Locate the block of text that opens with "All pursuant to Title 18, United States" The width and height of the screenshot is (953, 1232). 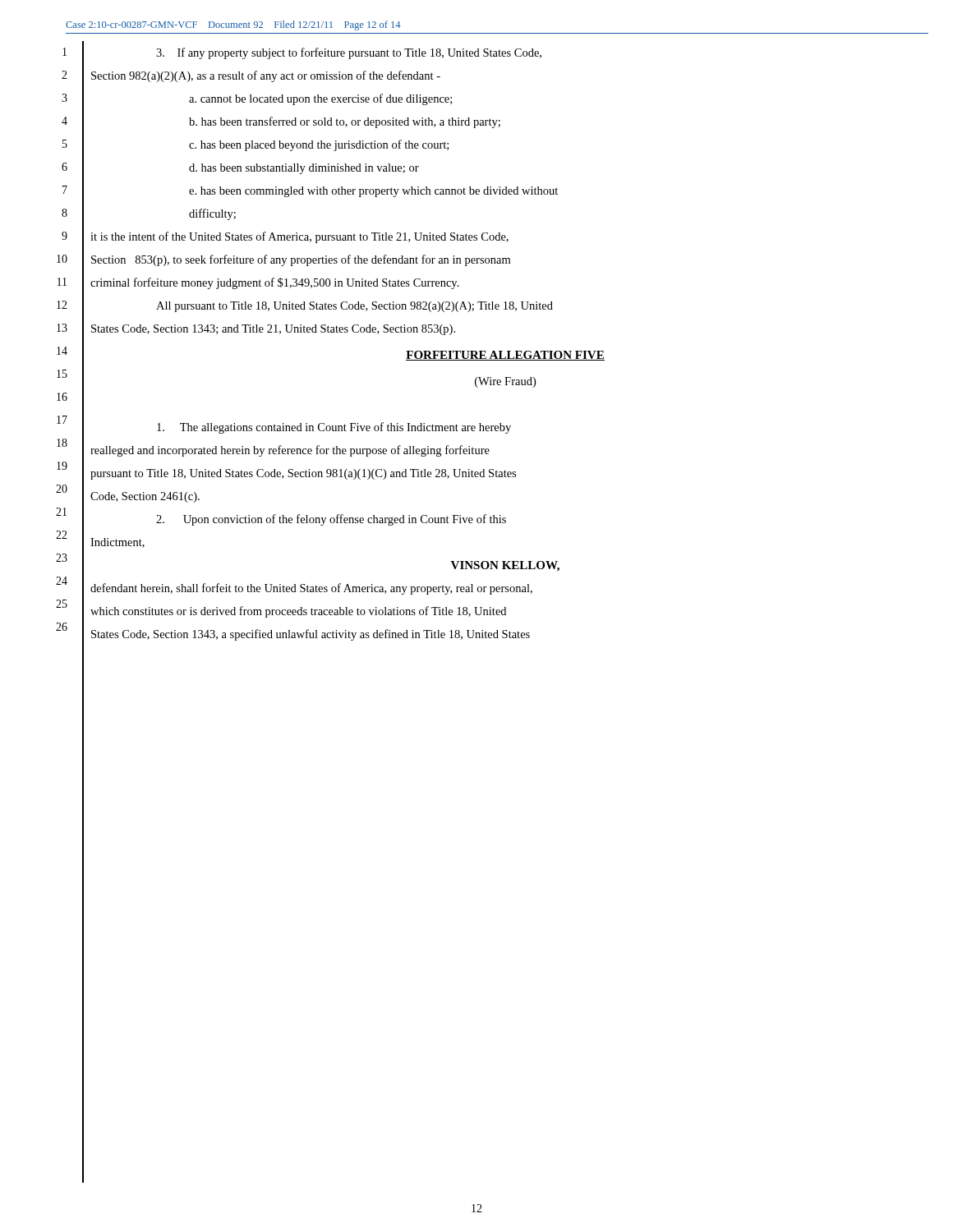point(354,306)
